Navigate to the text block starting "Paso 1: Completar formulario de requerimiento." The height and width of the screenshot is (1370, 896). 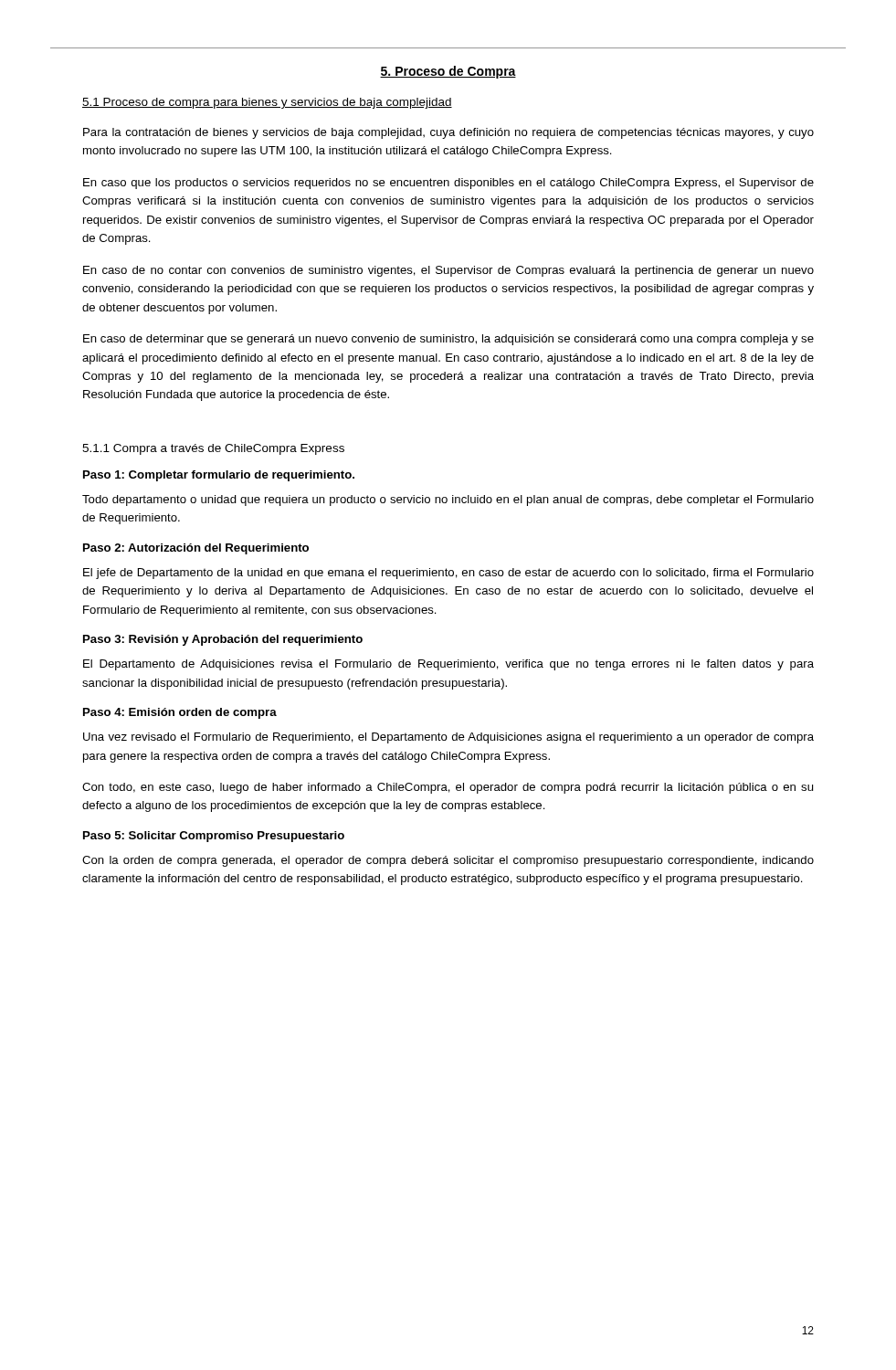219,474
